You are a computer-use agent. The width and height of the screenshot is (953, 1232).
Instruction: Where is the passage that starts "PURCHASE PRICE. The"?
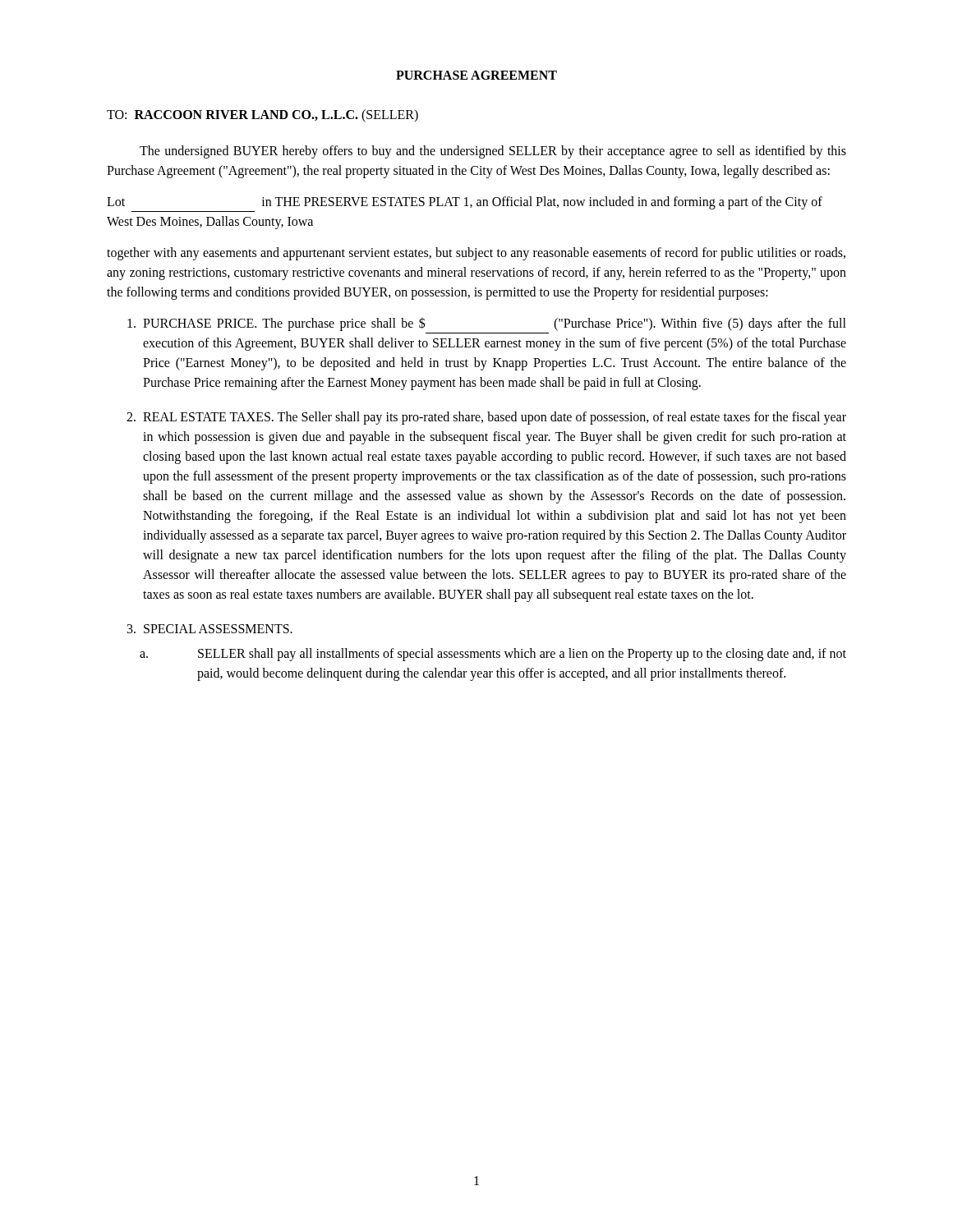tap(476, 353)
